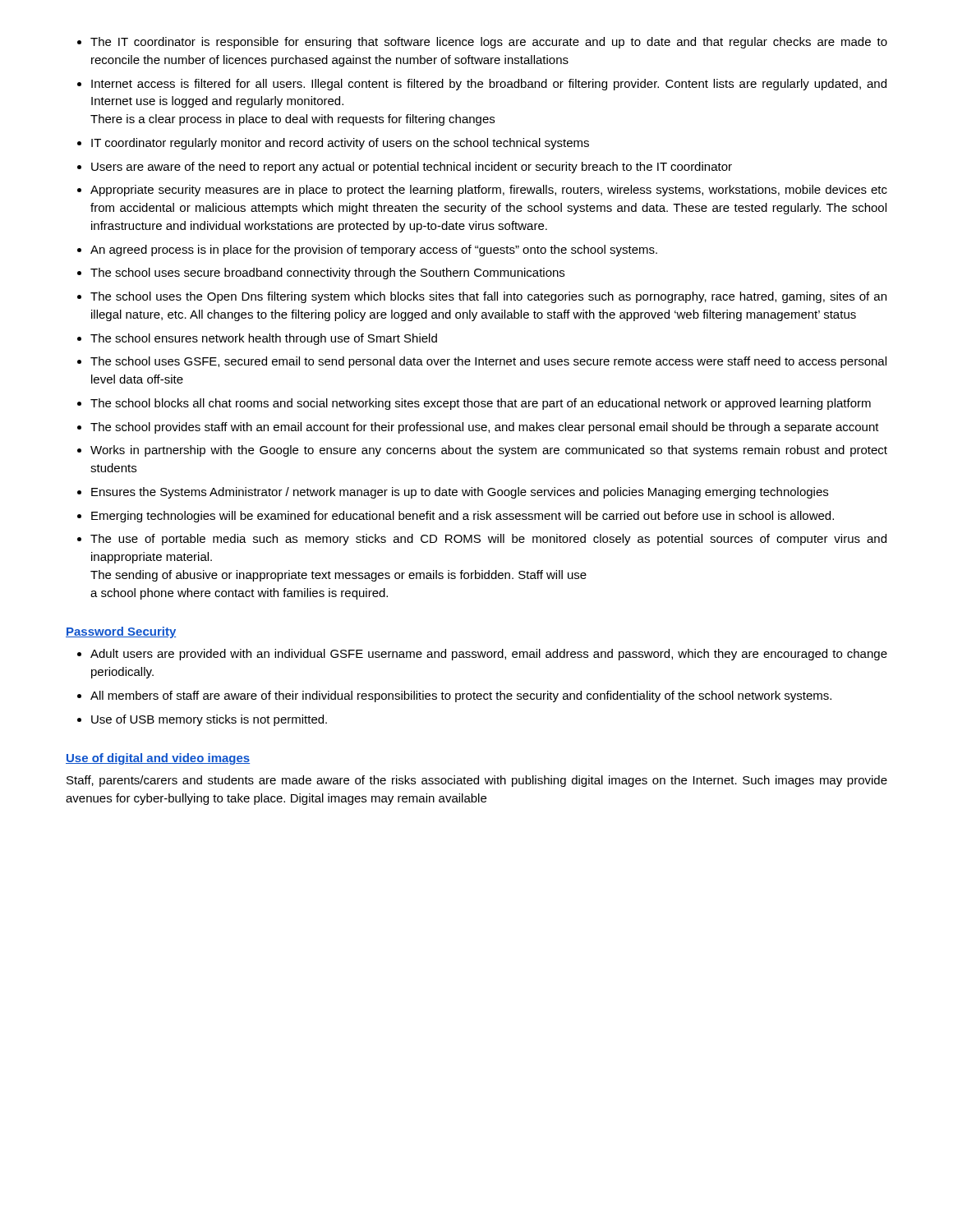Click on the list item with the text "Emerging technologies will be"
This screenshot has width=953, height=1232.
pyautogui.click(x=489, y=515)
